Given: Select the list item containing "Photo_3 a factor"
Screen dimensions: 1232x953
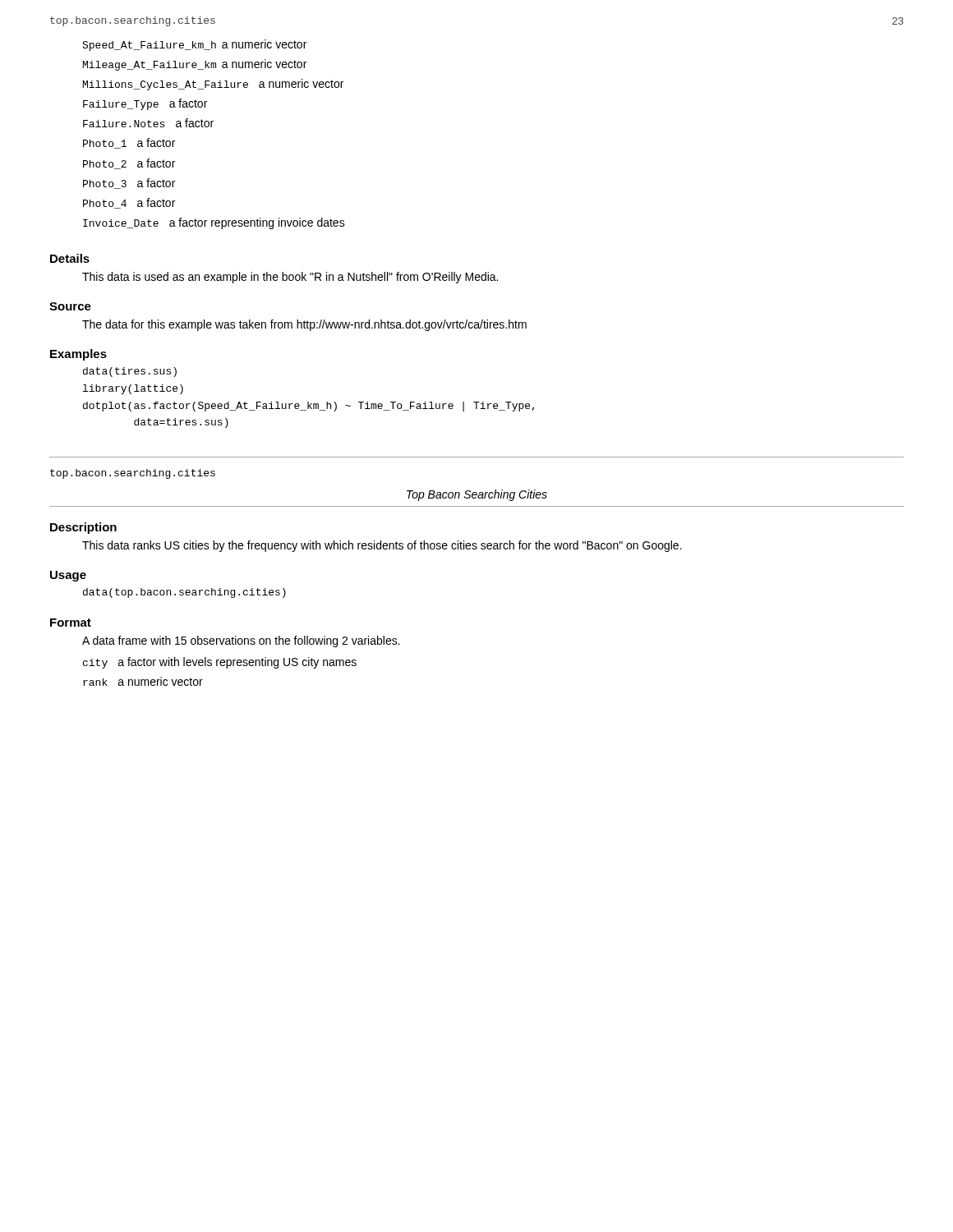Looking at the screenshot, I should [x=129, y=184].
